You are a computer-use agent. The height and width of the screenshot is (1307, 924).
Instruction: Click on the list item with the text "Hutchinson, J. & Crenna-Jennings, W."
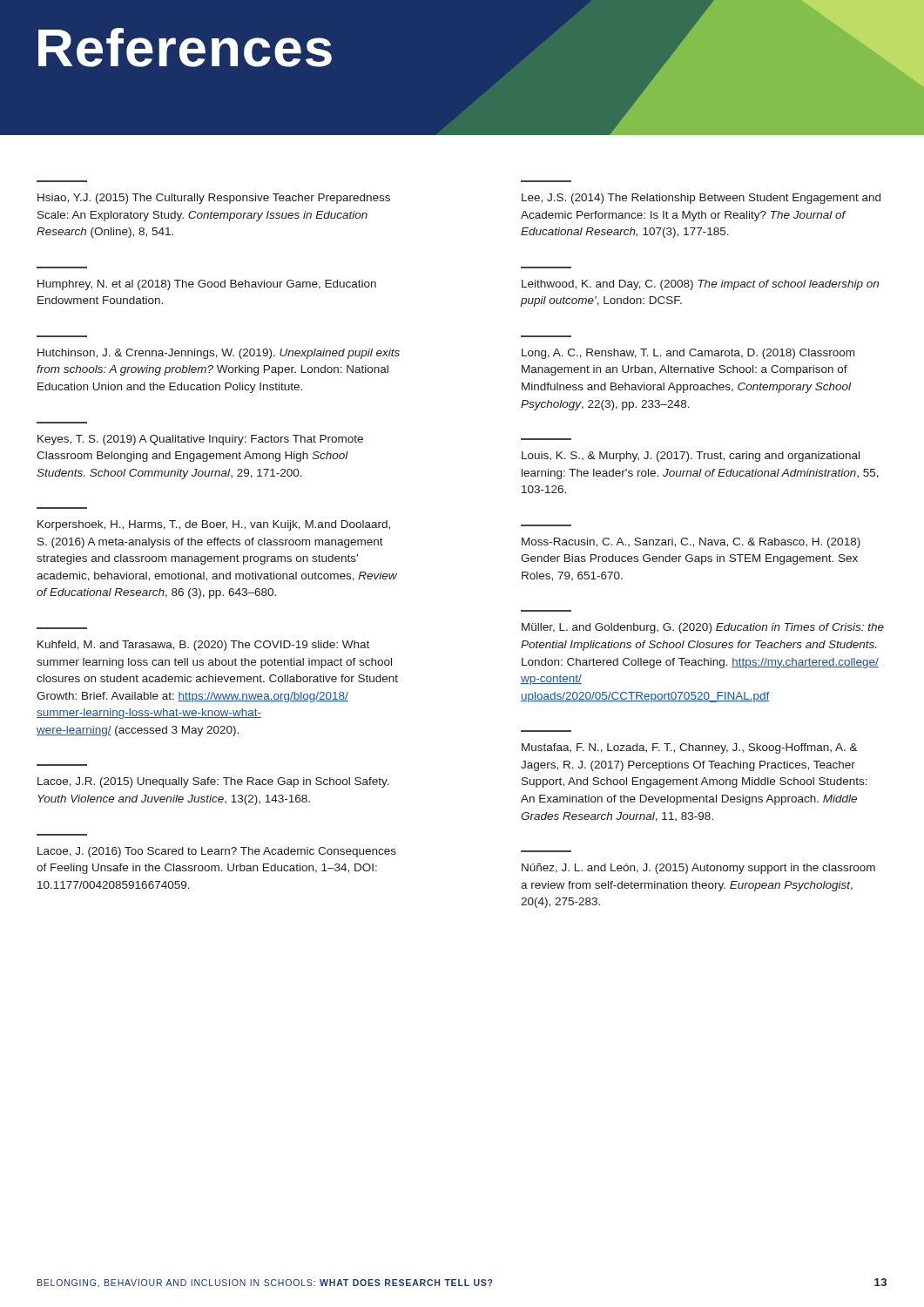point(219,370)
